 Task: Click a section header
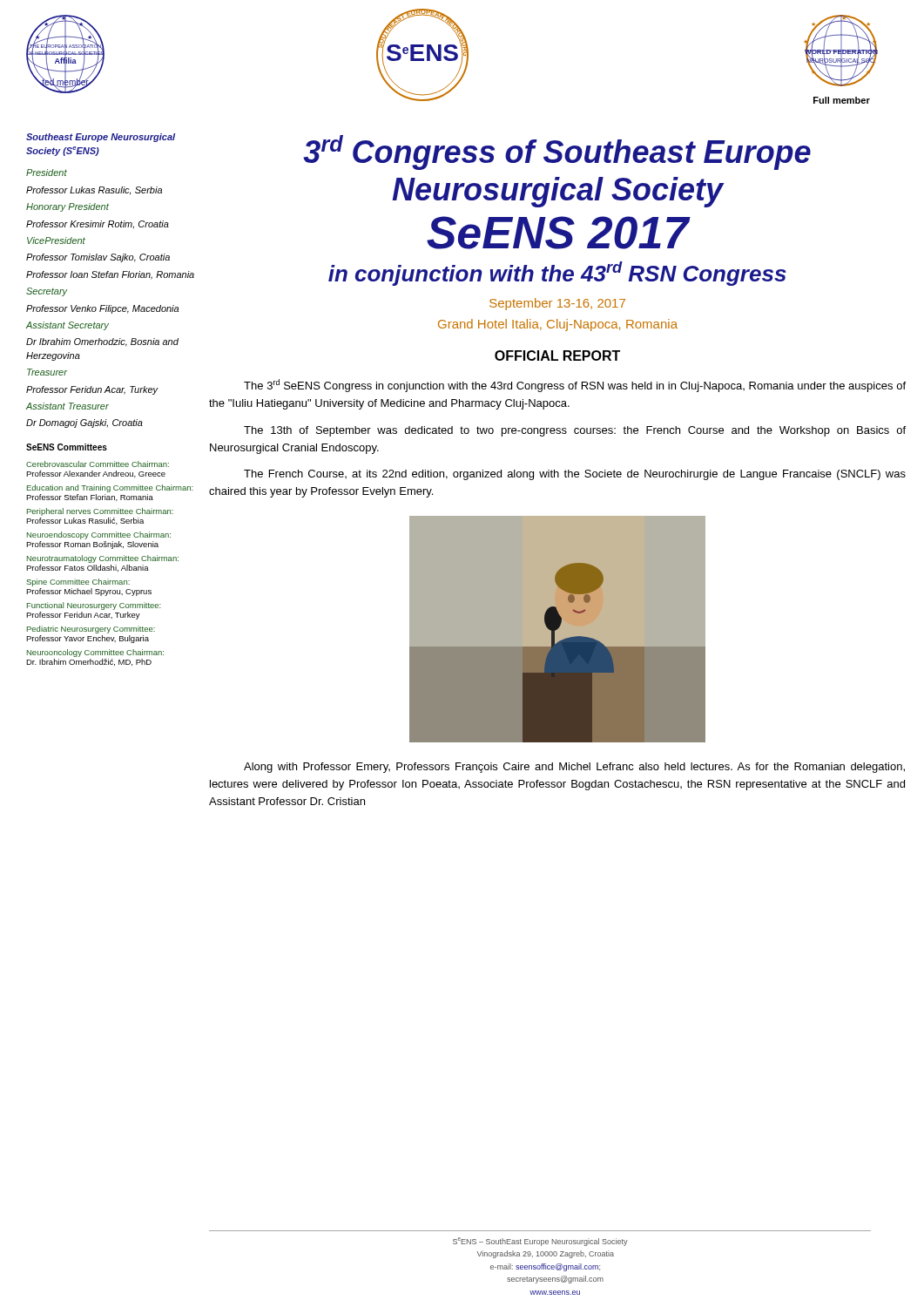click(557, 356)
